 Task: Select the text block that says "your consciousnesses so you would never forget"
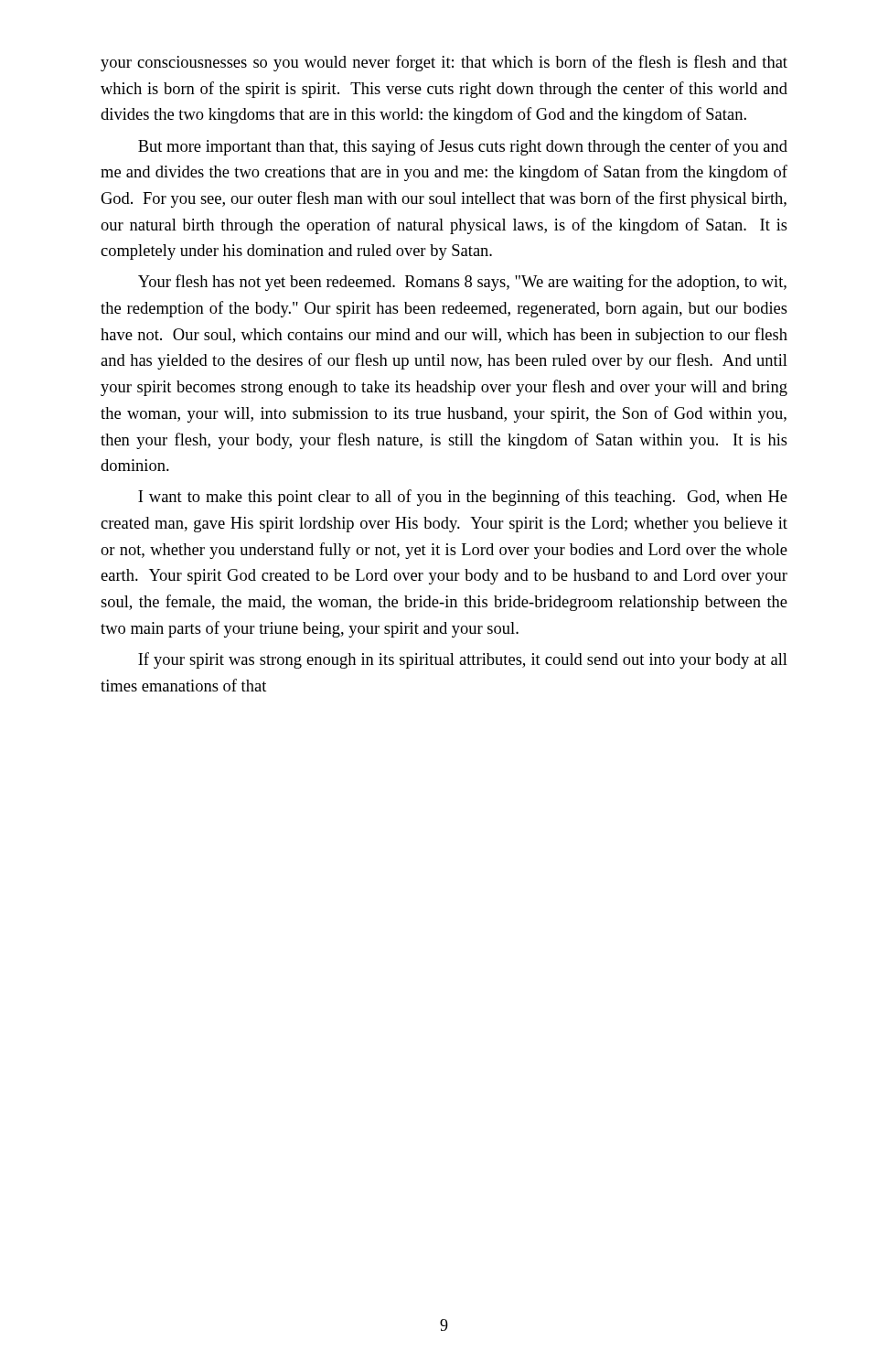pyautogui.click(x=444, y=374)
